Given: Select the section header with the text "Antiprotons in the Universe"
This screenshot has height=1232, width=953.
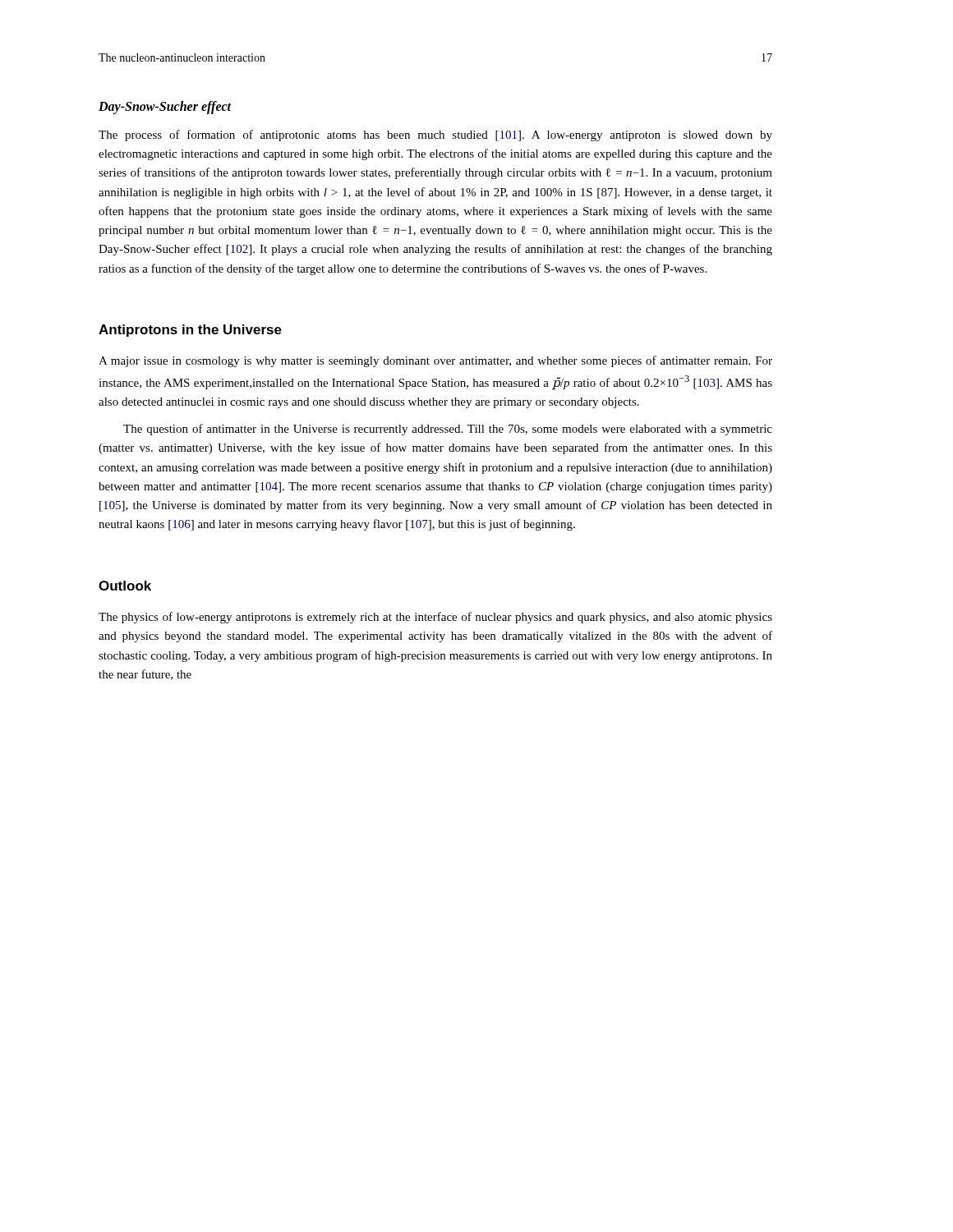Looking at the screenshot, I should (x=190, y=330).
